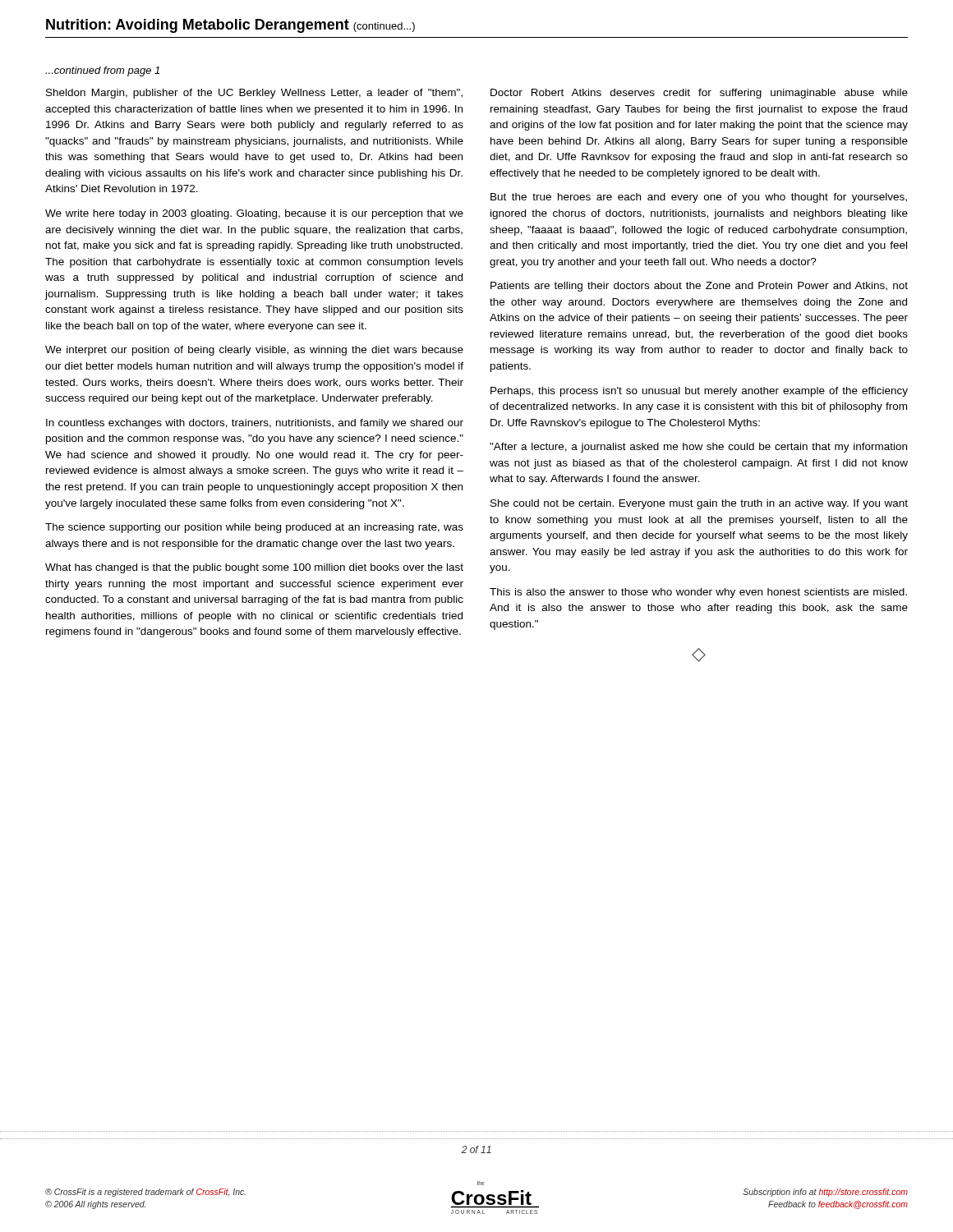Point to the region starting ""After a lecture, a"

coord(699,463)
